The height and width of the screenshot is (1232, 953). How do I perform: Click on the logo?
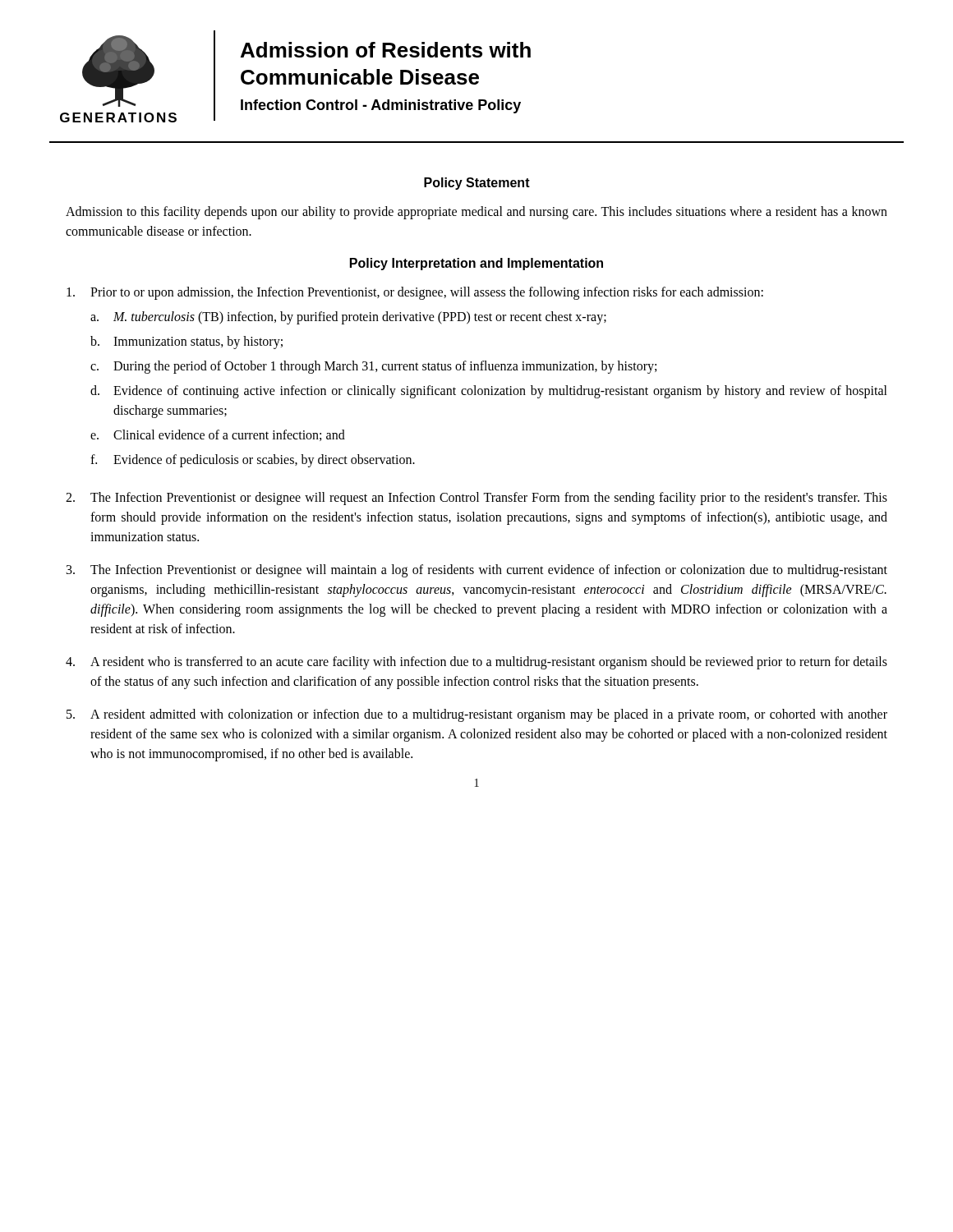[x=119, y=76]
